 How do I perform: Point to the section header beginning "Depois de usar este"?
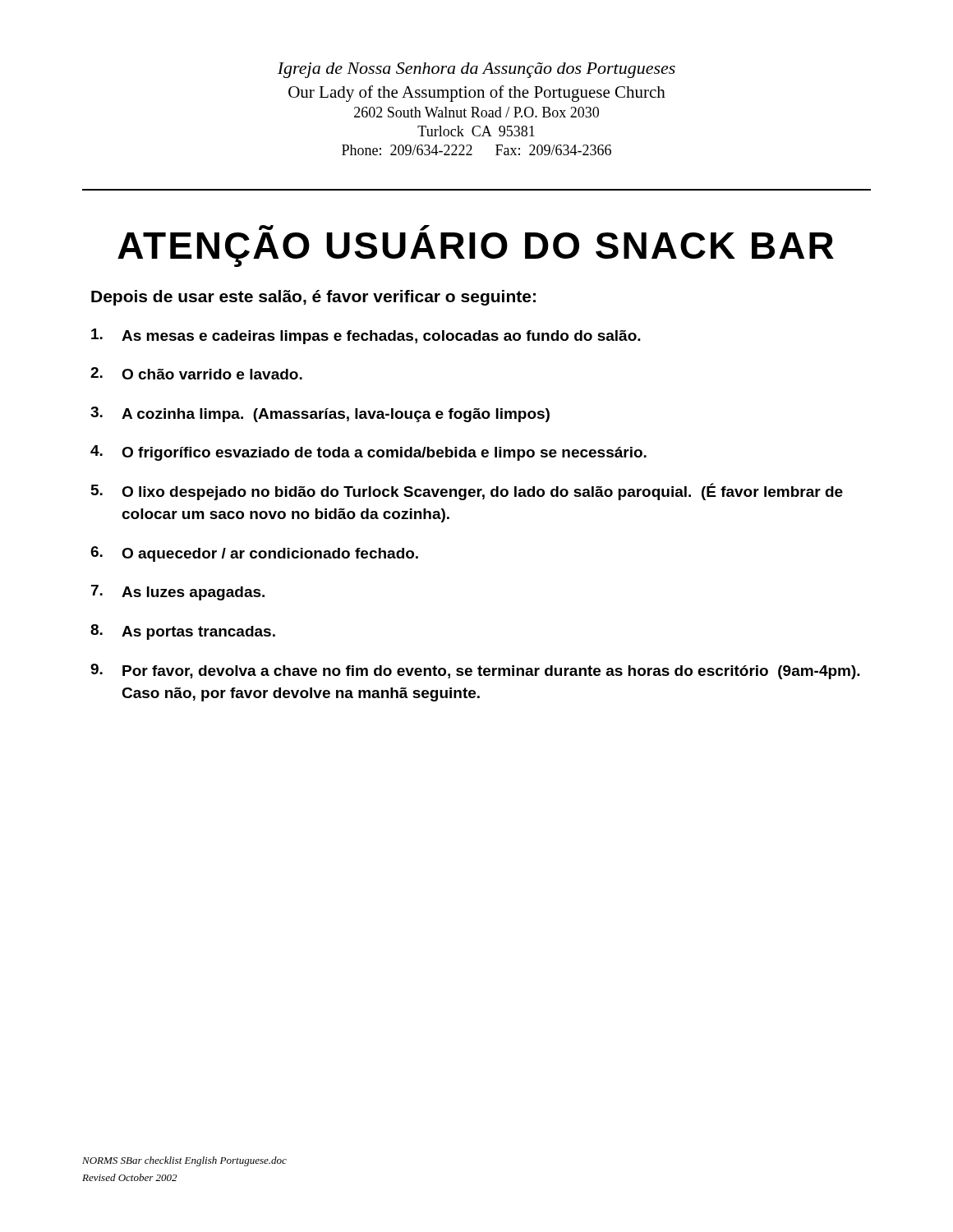tap(314, 296)
